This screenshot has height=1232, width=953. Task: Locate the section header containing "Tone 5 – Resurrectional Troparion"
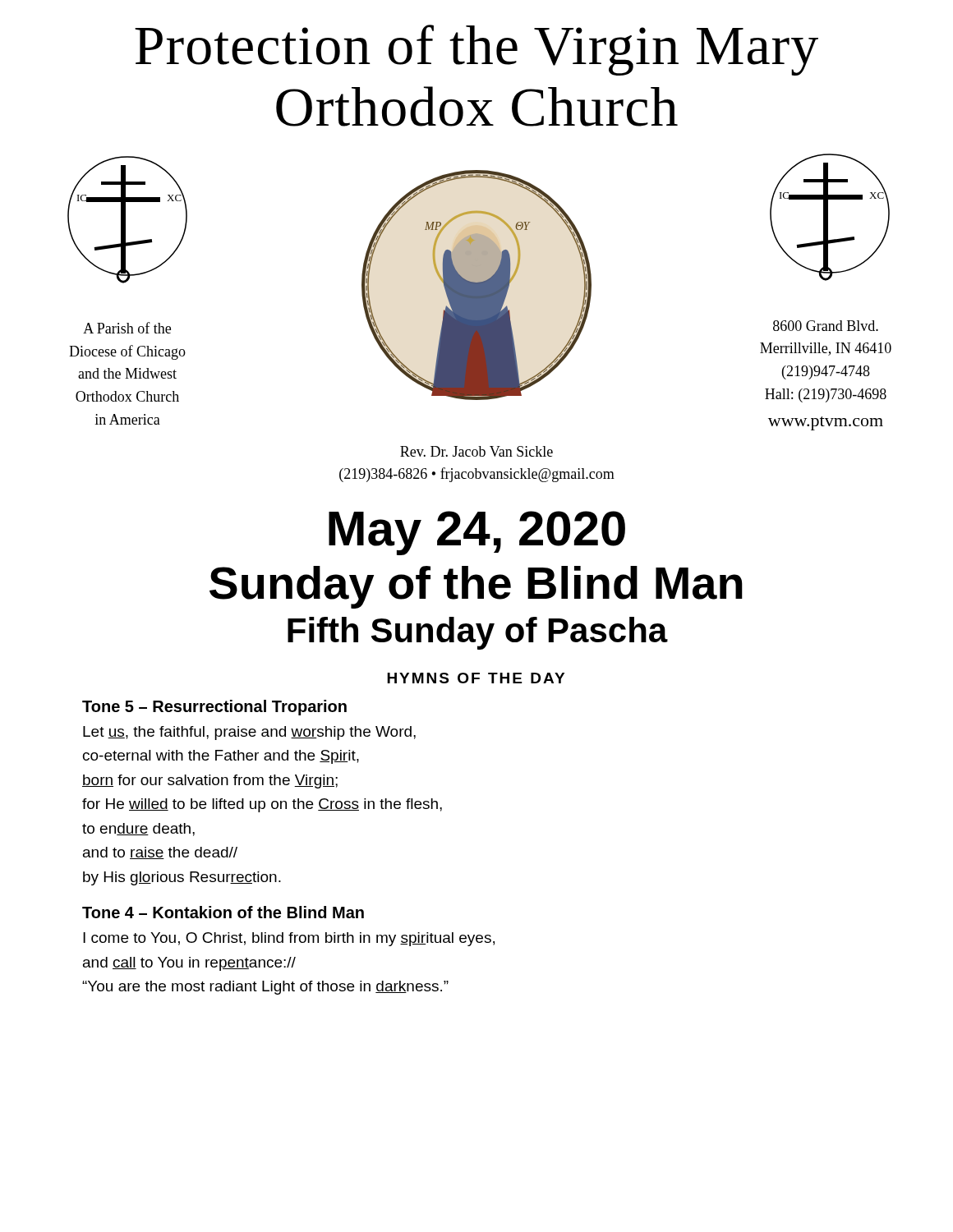pos(215,706)
